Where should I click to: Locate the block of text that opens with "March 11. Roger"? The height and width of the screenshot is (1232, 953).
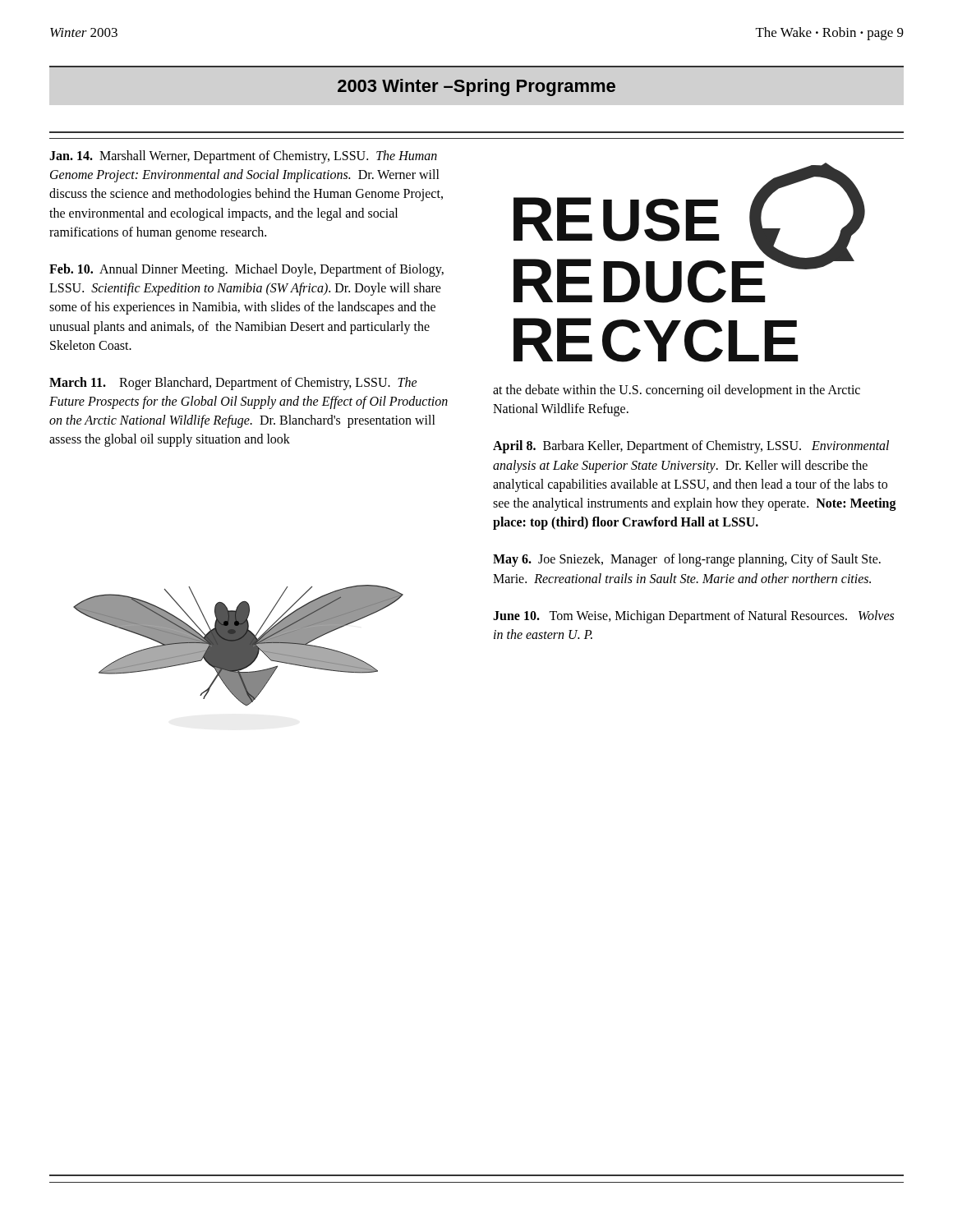coord(249,411)
